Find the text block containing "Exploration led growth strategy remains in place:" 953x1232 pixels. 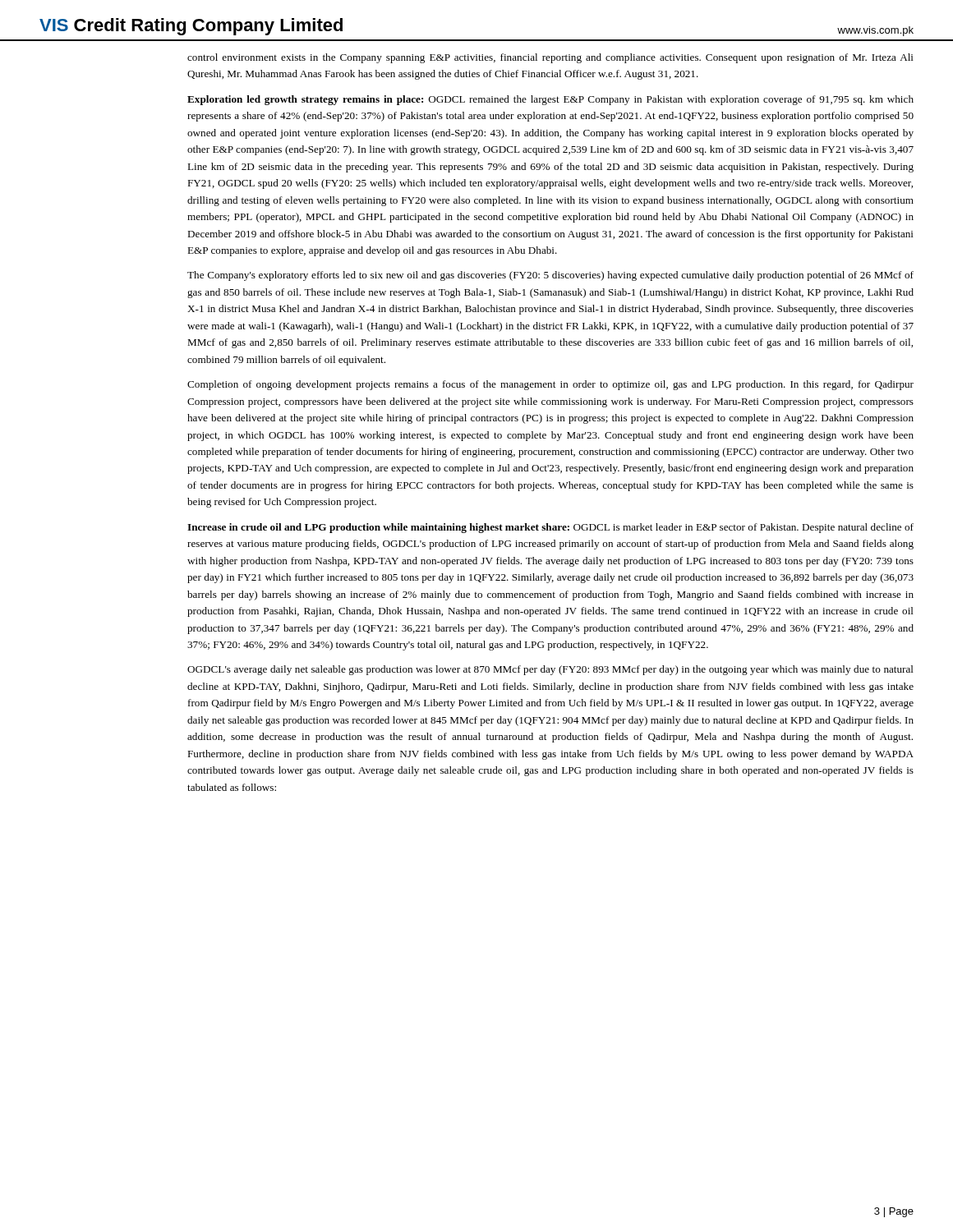point(550,175)
